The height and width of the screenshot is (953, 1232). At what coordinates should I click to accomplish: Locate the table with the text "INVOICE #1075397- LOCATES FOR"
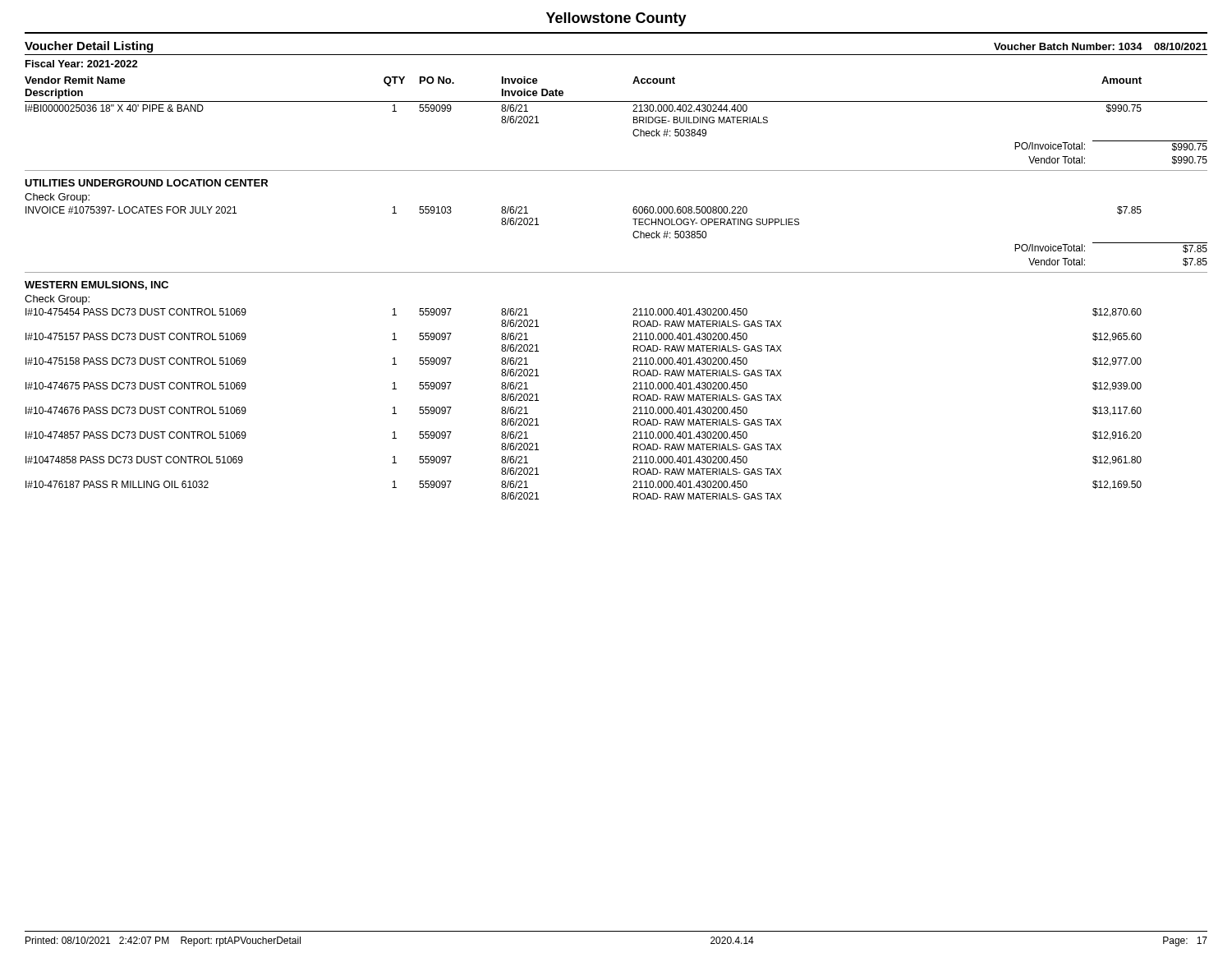click(616, 237)
